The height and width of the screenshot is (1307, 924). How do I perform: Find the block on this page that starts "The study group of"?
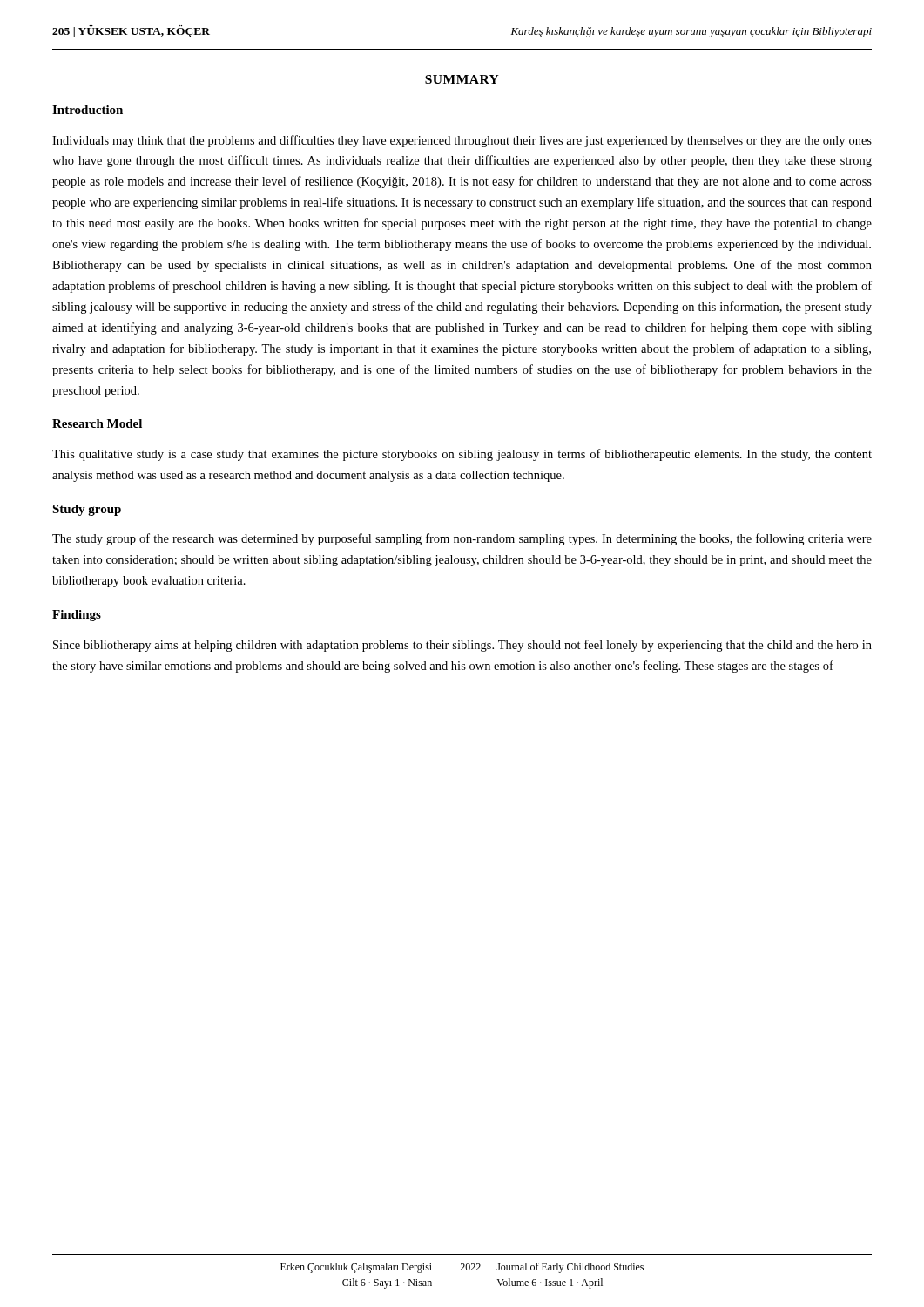pyautogui.click(x=462, y=560)
